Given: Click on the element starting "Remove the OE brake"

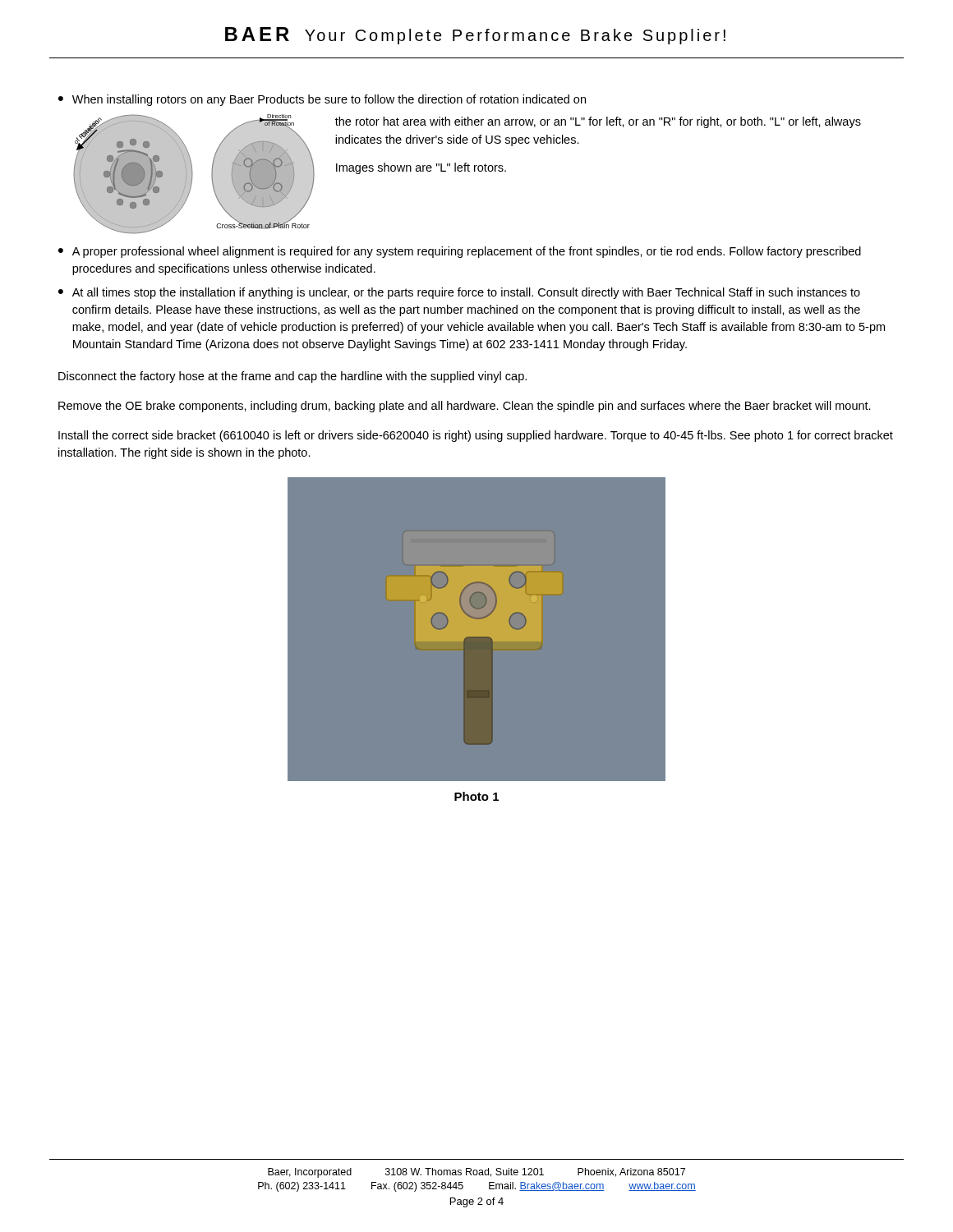Looking at the screenshot, I should coord(464,406).
